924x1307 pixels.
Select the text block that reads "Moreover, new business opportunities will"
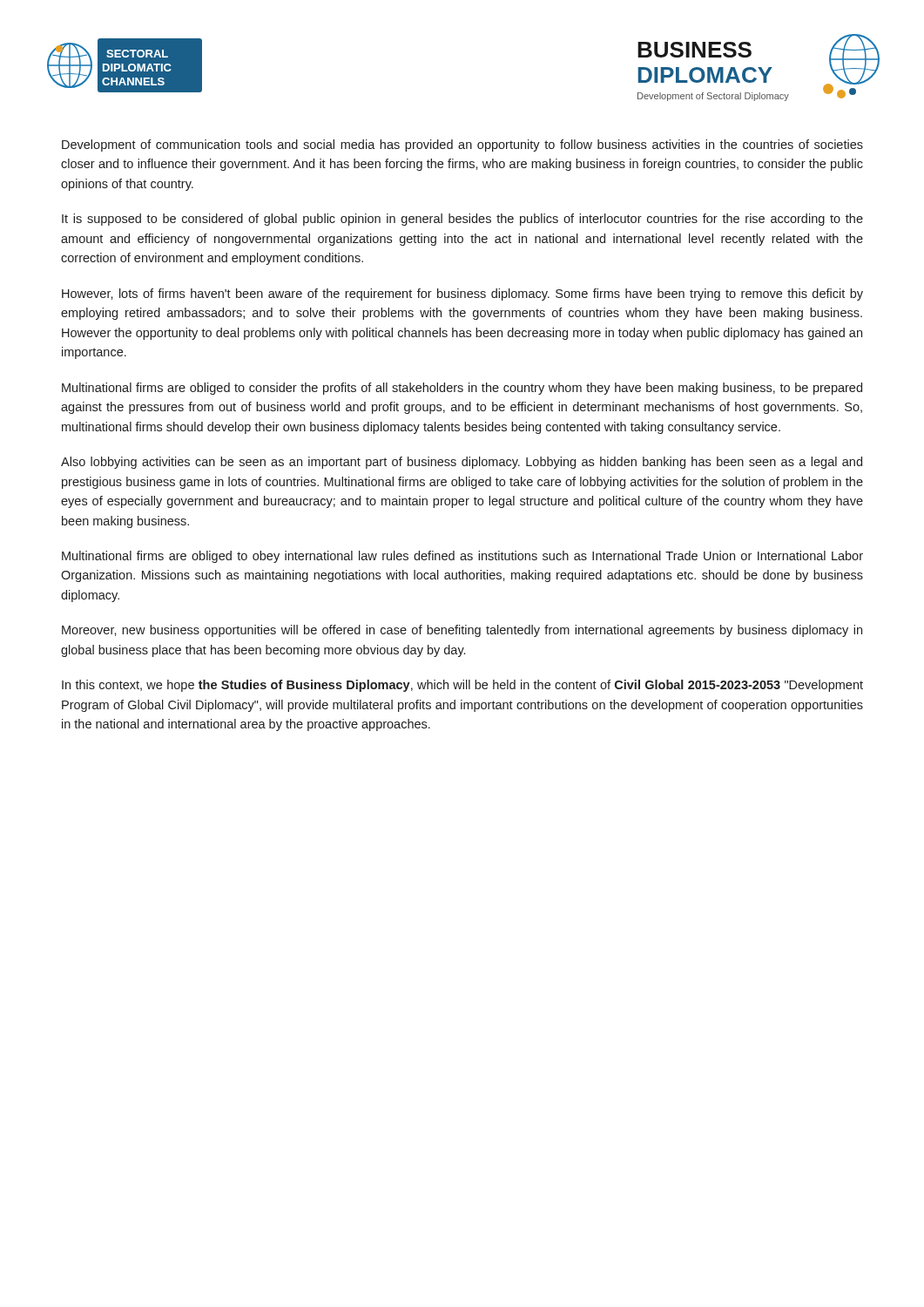pos(462,640)
